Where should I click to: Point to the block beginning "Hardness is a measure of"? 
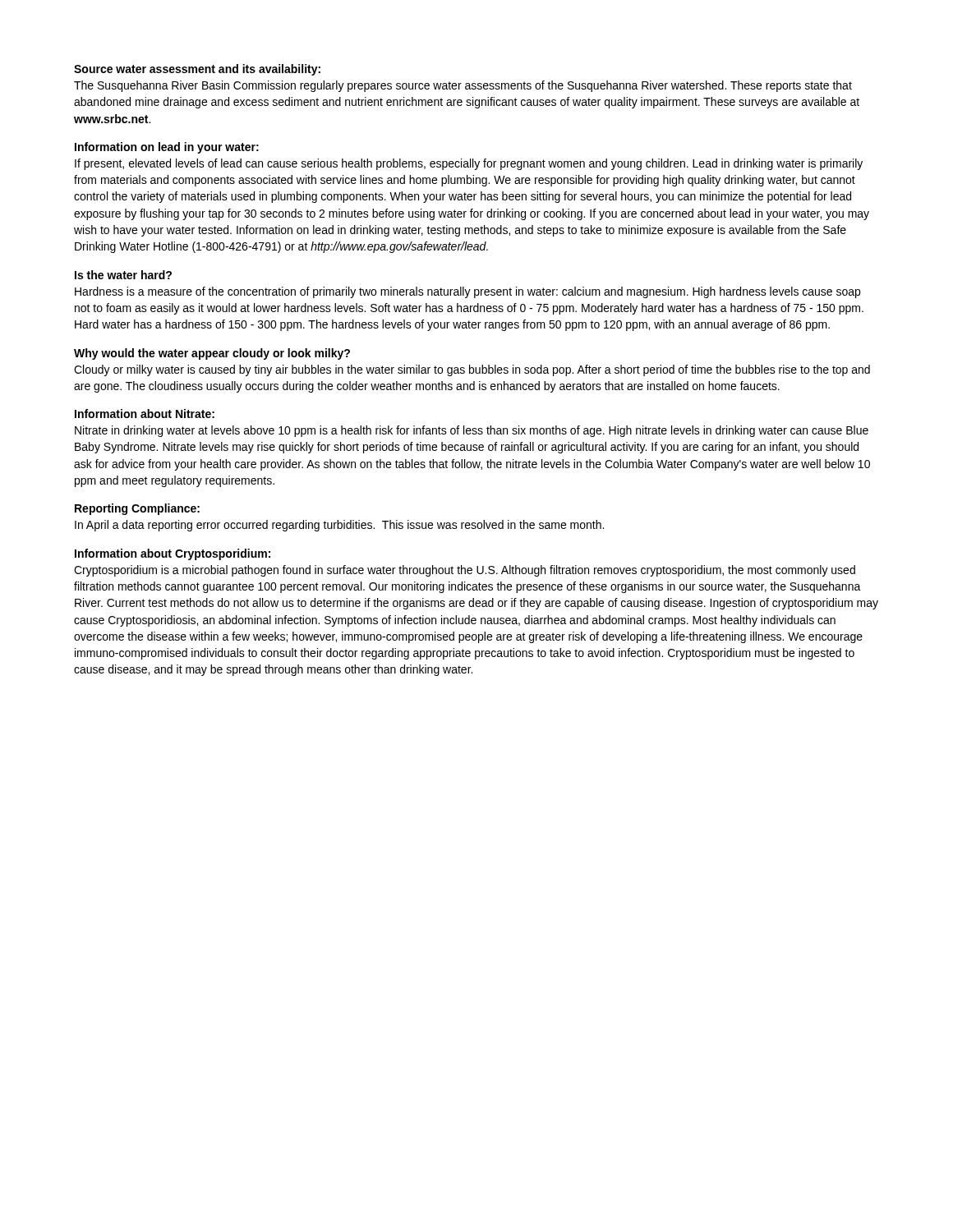469,308
